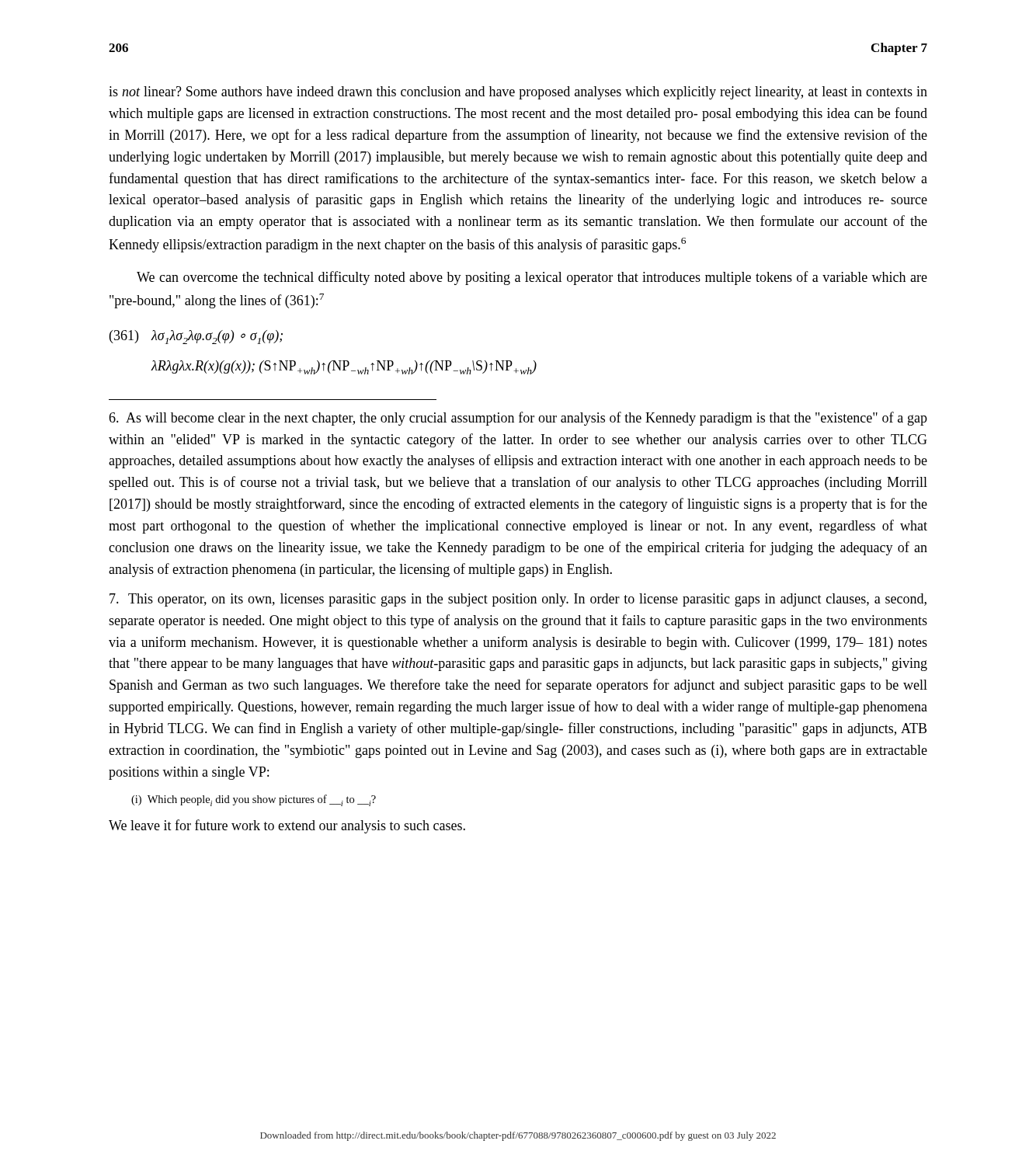The width and height of the screenshot is (1036, 1165).
Task: Find the block starting "is not linear?"
Action: pyautogui.click(x=518, y=169)
